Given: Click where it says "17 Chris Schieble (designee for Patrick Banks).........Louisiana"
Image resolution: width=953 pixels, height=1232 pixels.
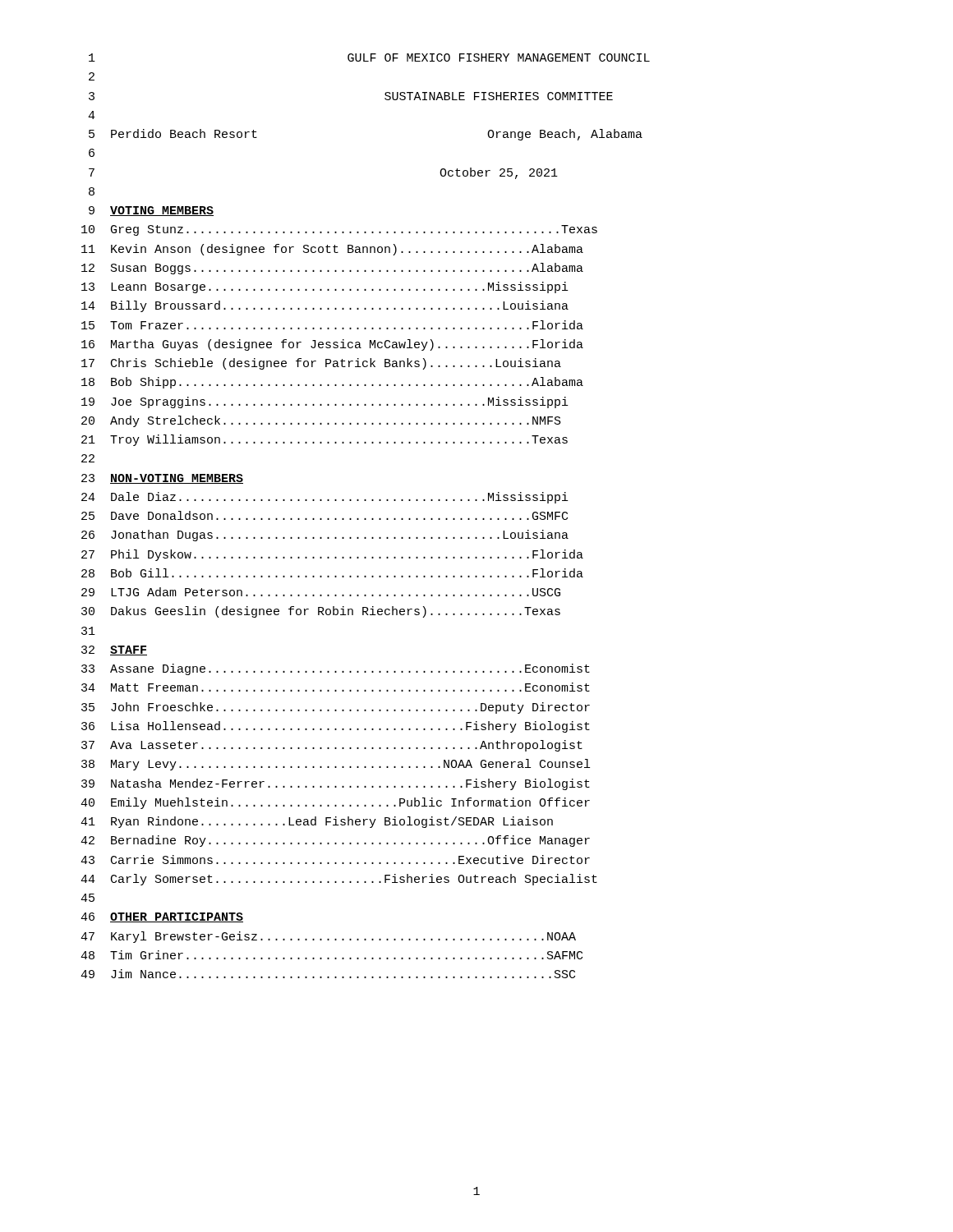Looking at the screenshot, I should [476, 364].
